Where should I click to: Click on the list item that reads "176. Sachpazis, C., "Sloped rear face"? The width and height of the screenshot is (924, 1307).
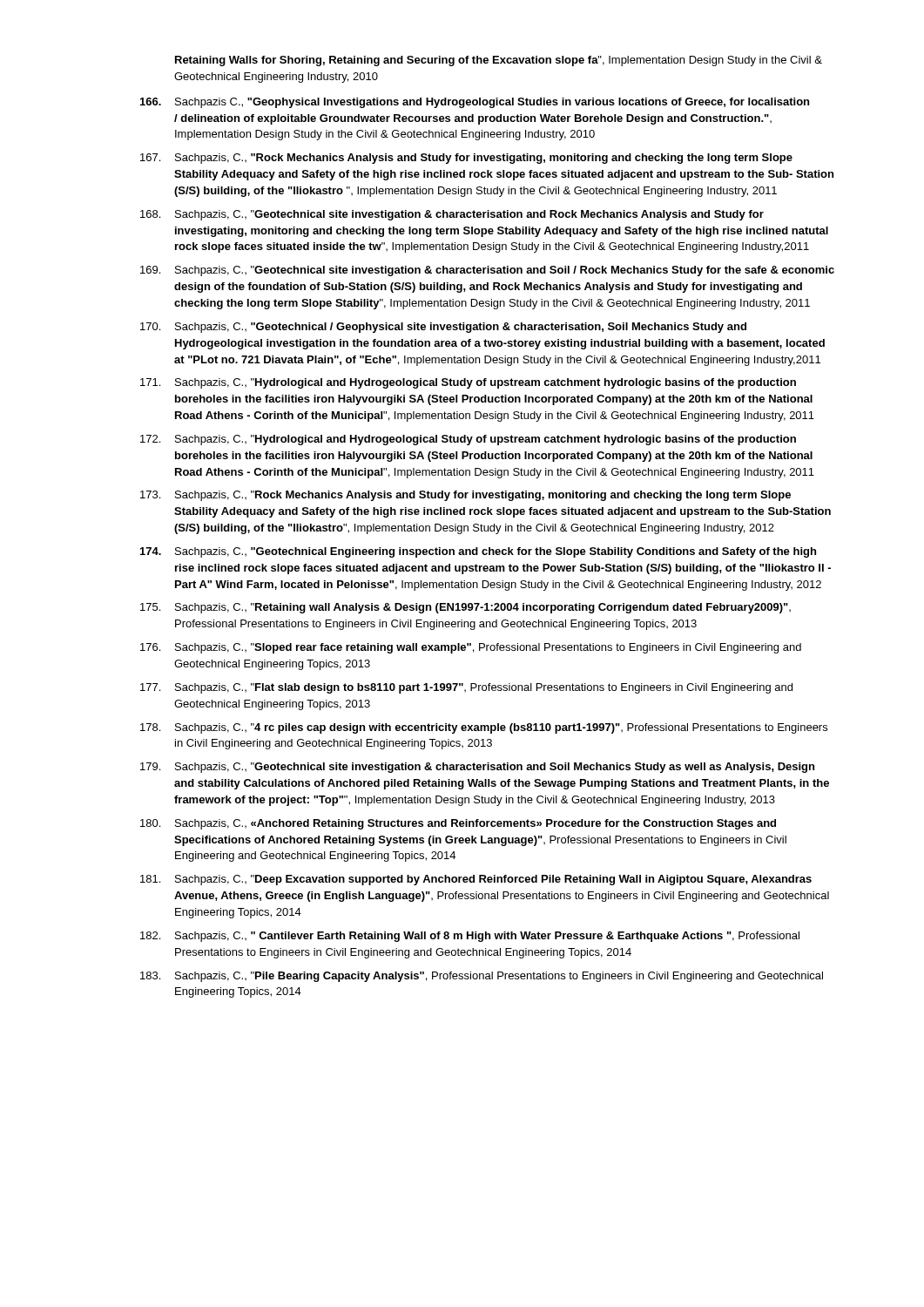488,656
